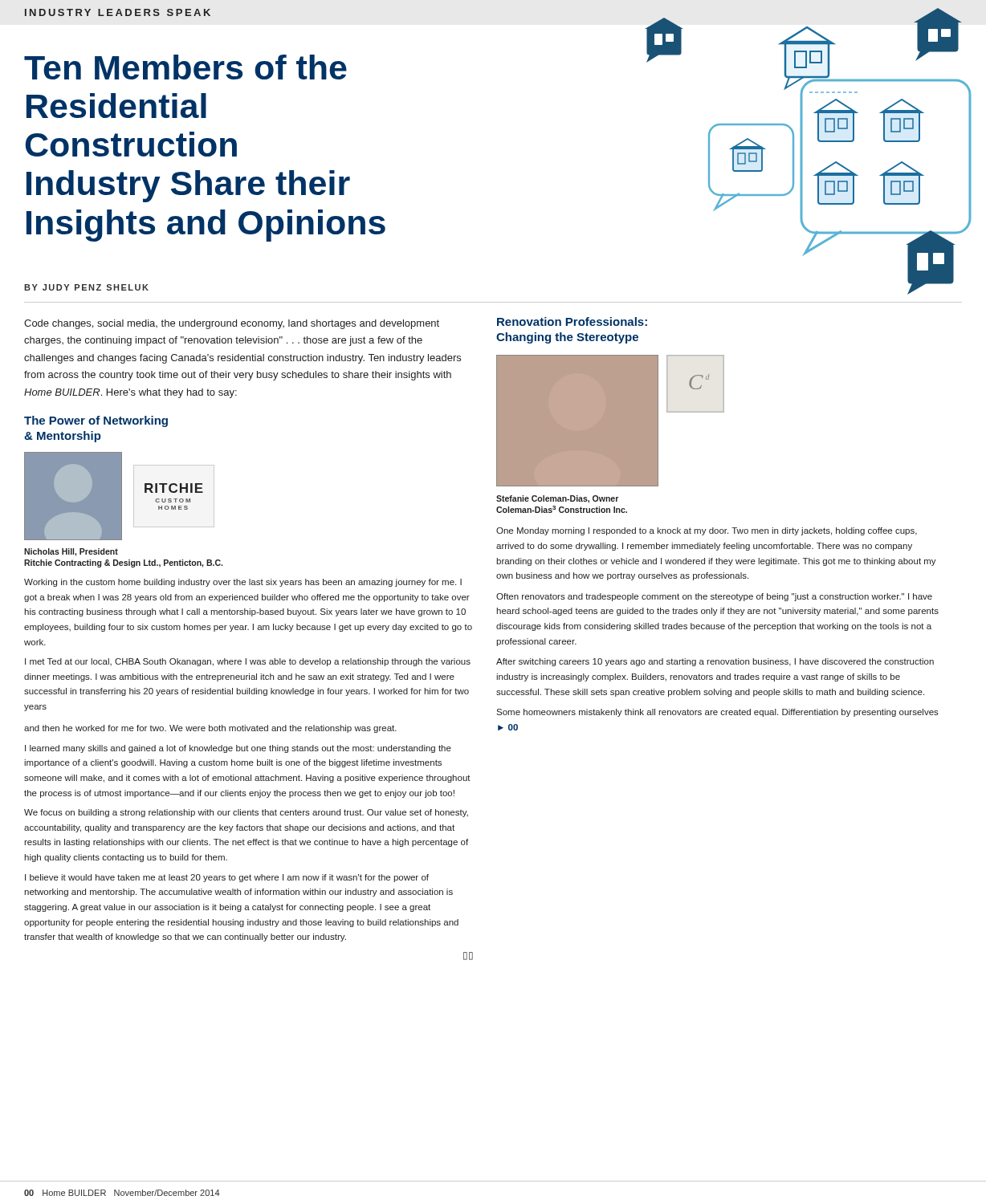This screenshot has height=1204, width=986.
Task: Find the text block with the text "Code changes, social media, the underground economy, land"
Action: pyautogui.click(x=243, y=357)
